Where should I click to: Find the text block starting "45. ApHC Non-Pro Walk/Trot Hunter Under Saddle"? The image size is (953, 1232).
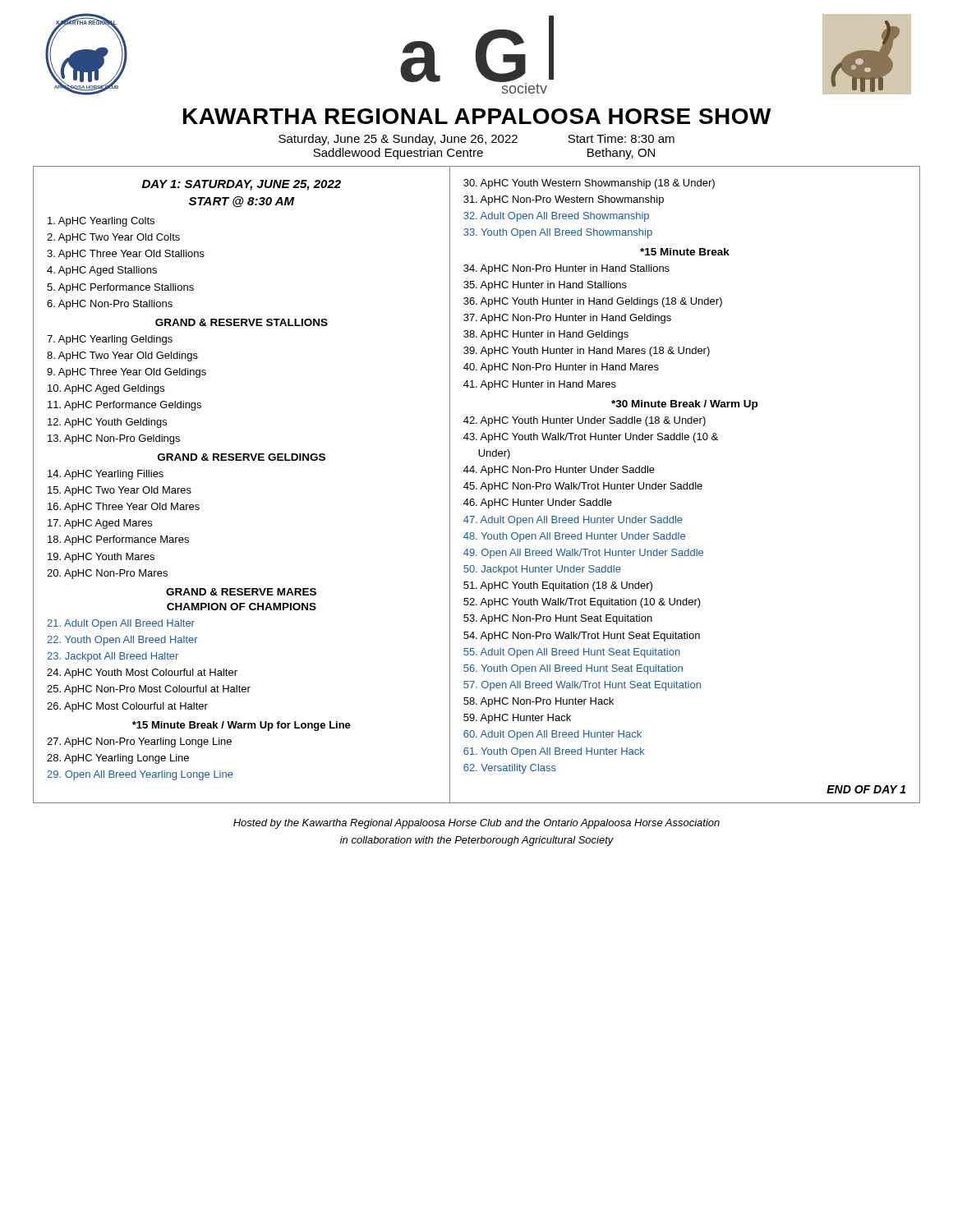coord(583,486)
